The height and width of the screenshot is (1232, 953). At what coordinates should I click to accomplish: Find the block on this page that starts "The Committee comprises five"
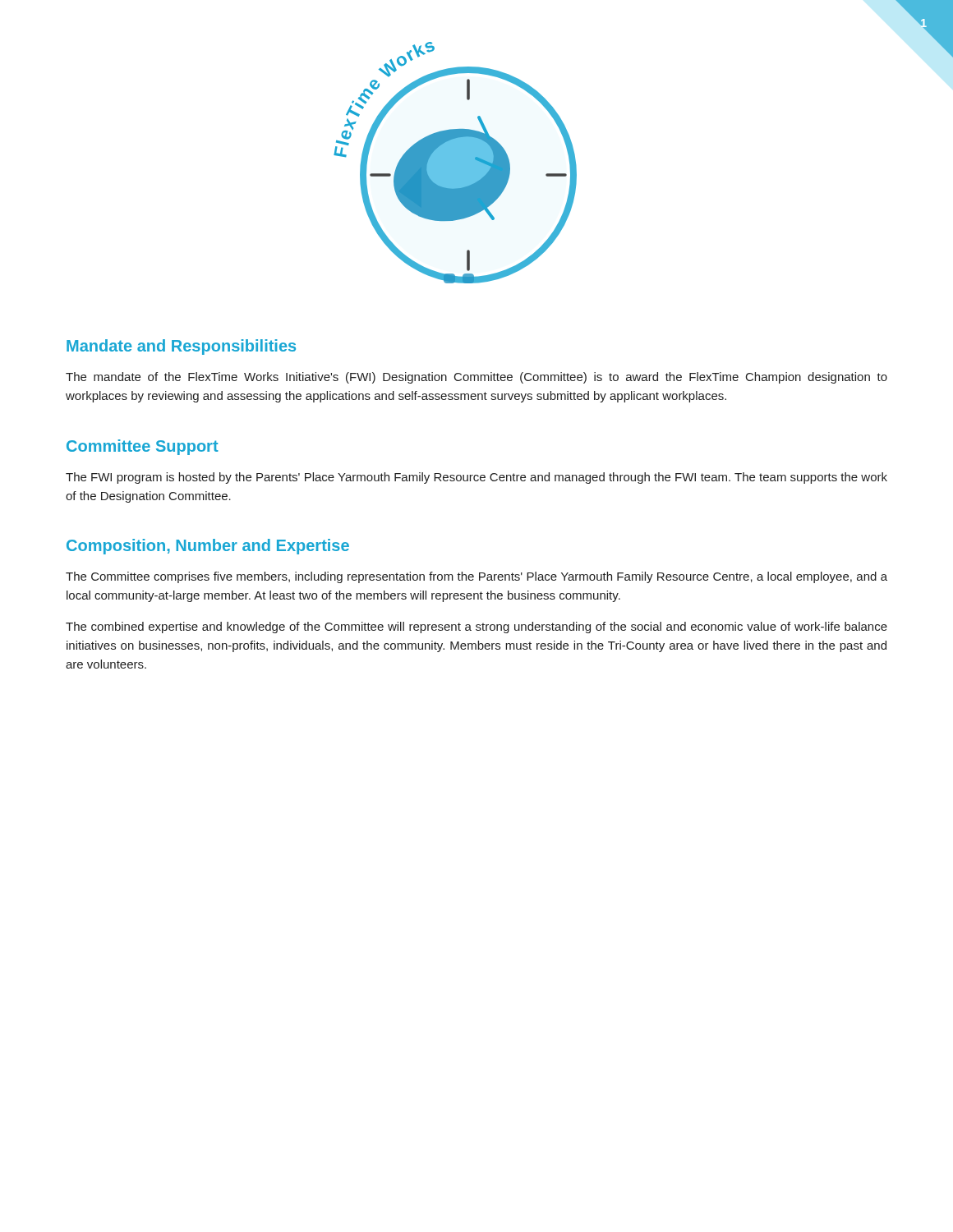click(476, 586)
